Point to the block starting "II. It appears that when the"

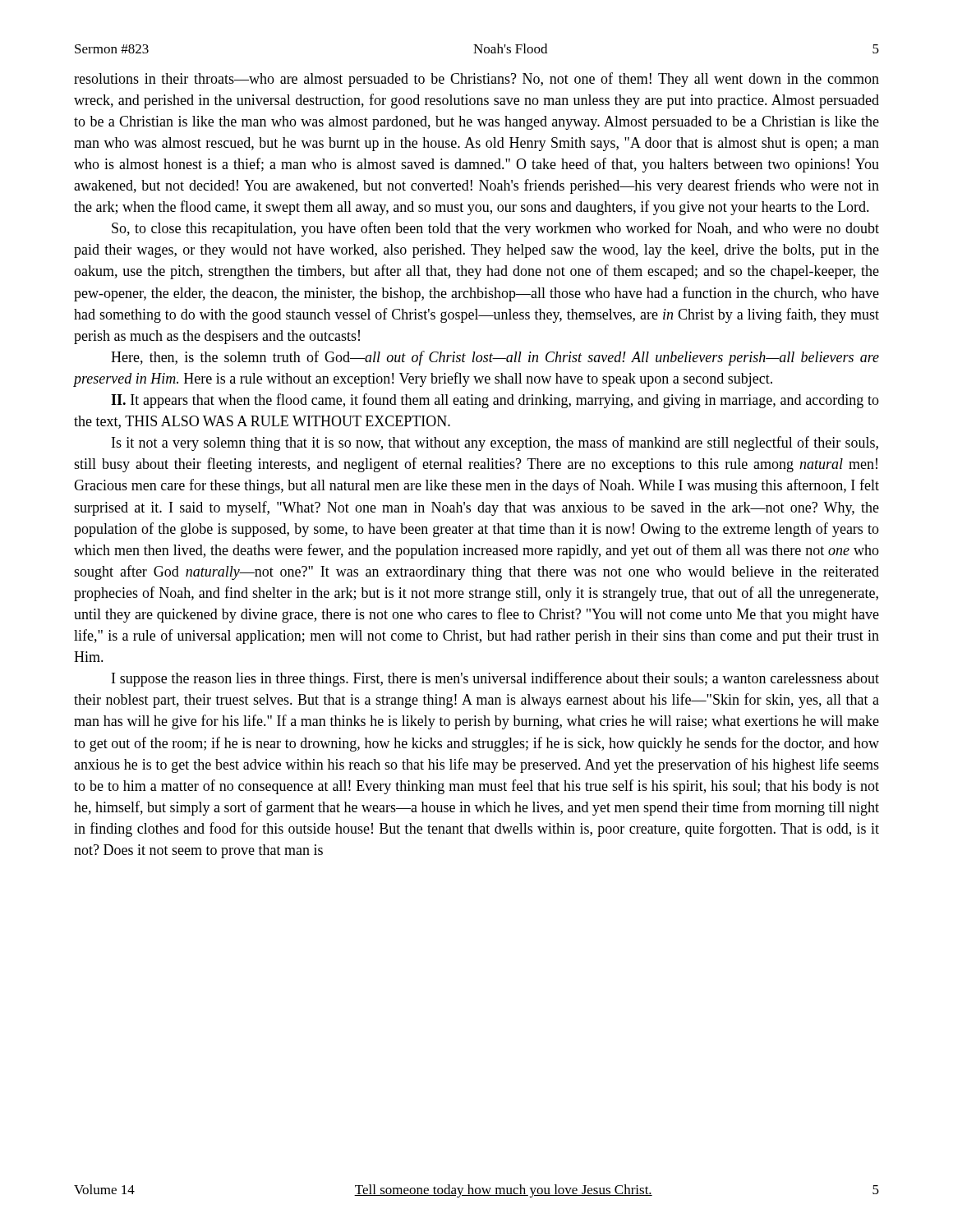476,411
